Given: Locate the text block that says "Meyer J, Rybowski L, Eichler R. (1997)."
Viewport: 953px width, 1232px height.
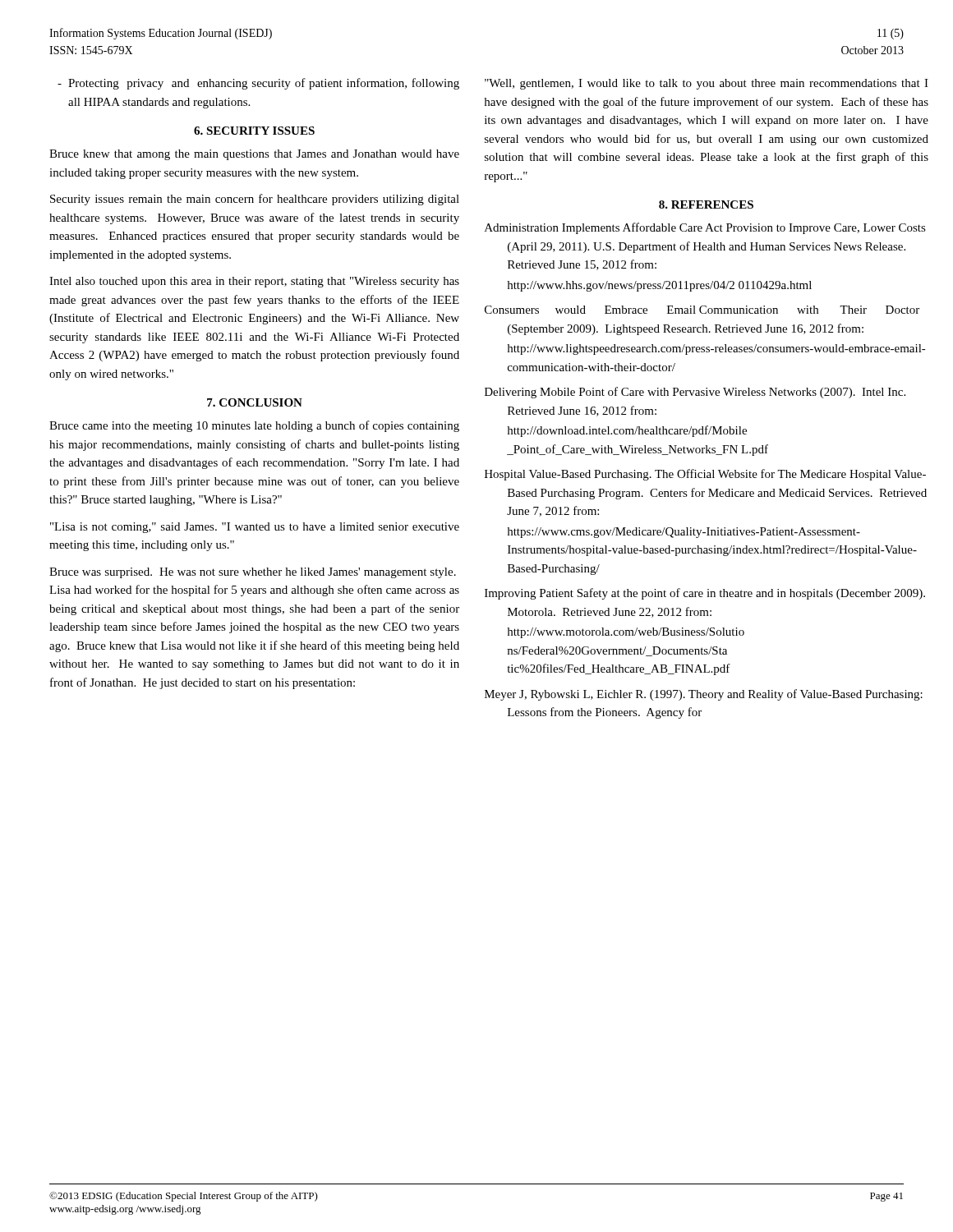Looking at the screenshot, I should coord(704,703).
